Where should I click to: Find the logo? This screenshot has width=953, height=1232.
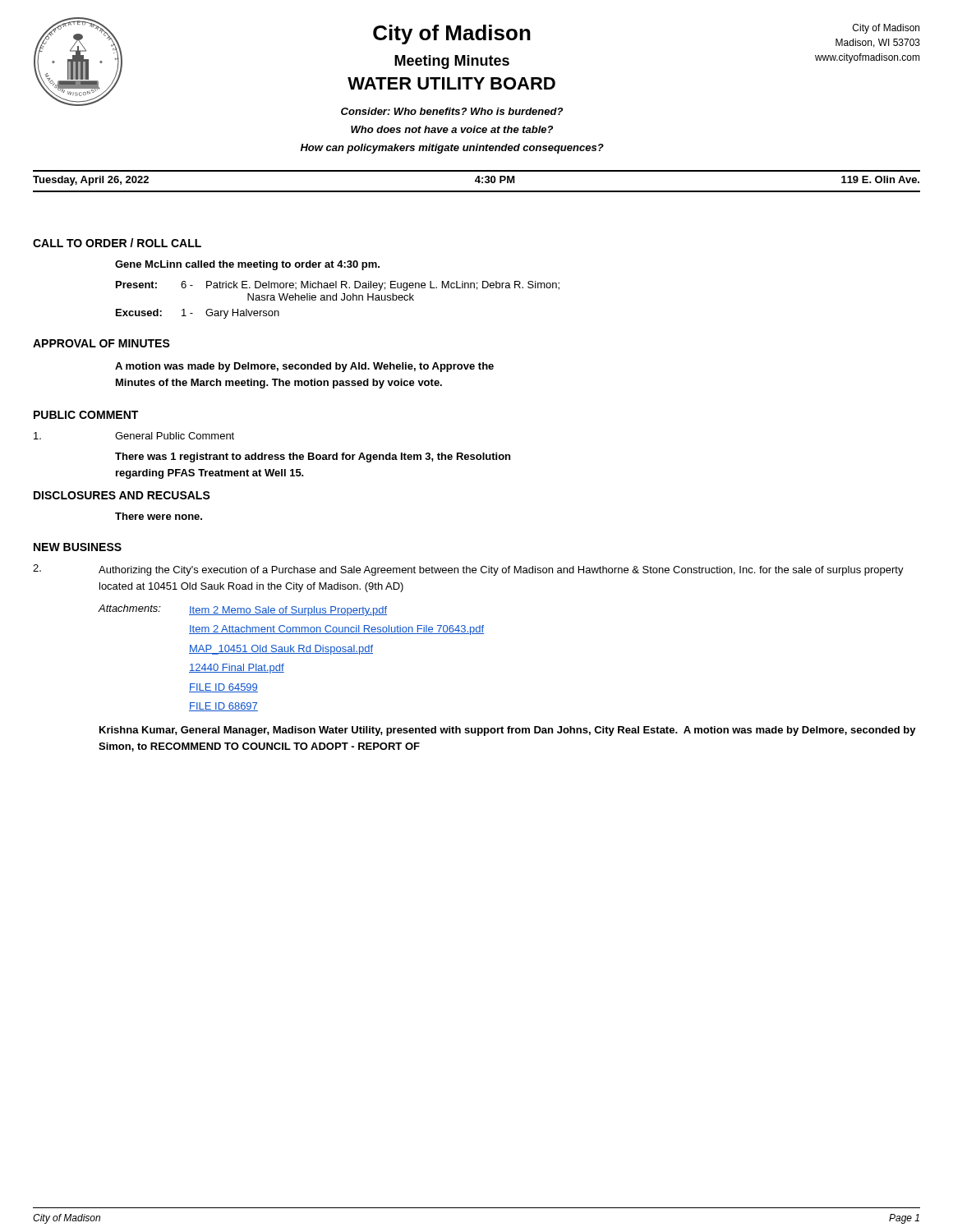tap(82, 63)
